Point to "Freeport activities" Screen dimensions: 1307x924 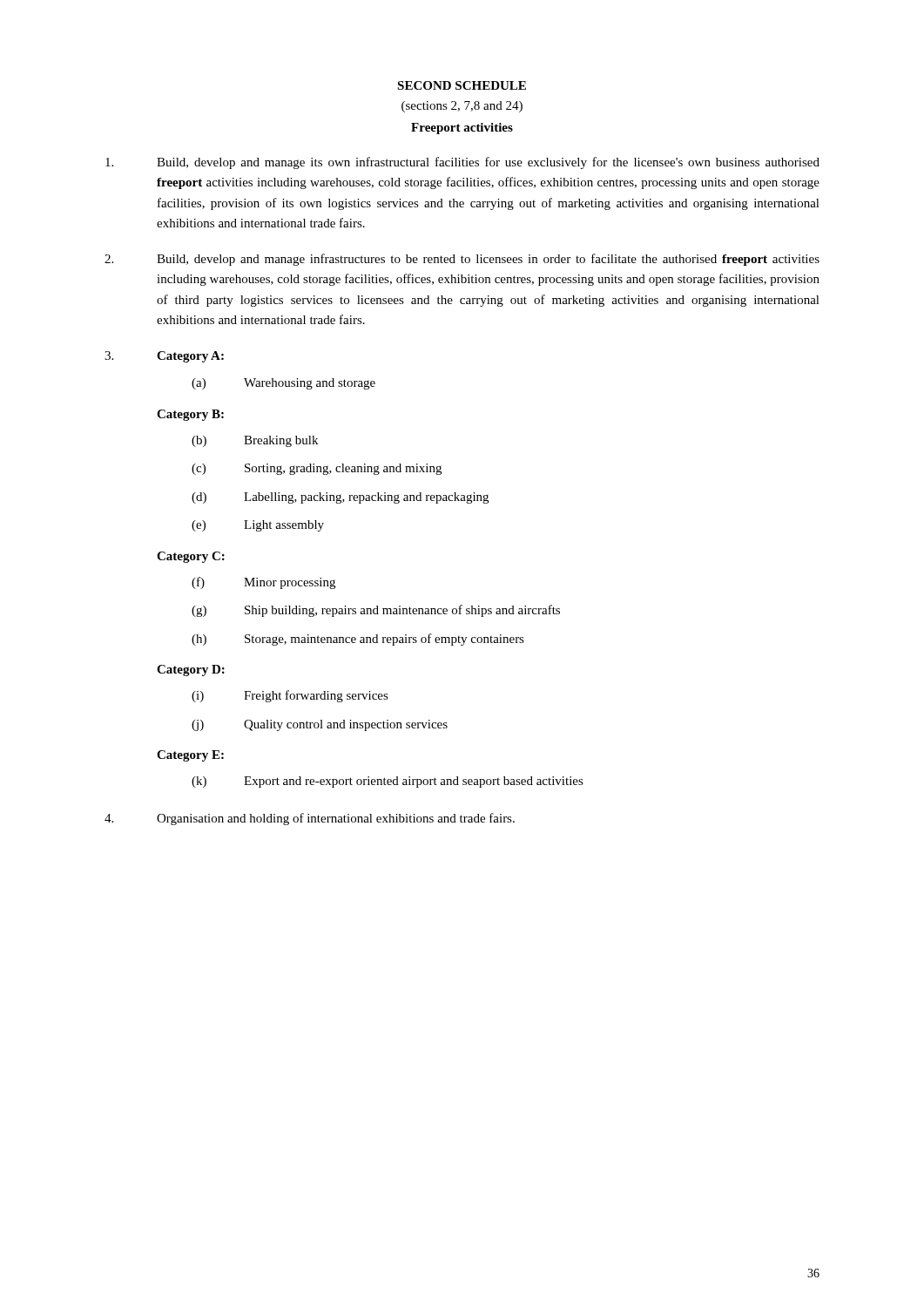coord(462,127)
